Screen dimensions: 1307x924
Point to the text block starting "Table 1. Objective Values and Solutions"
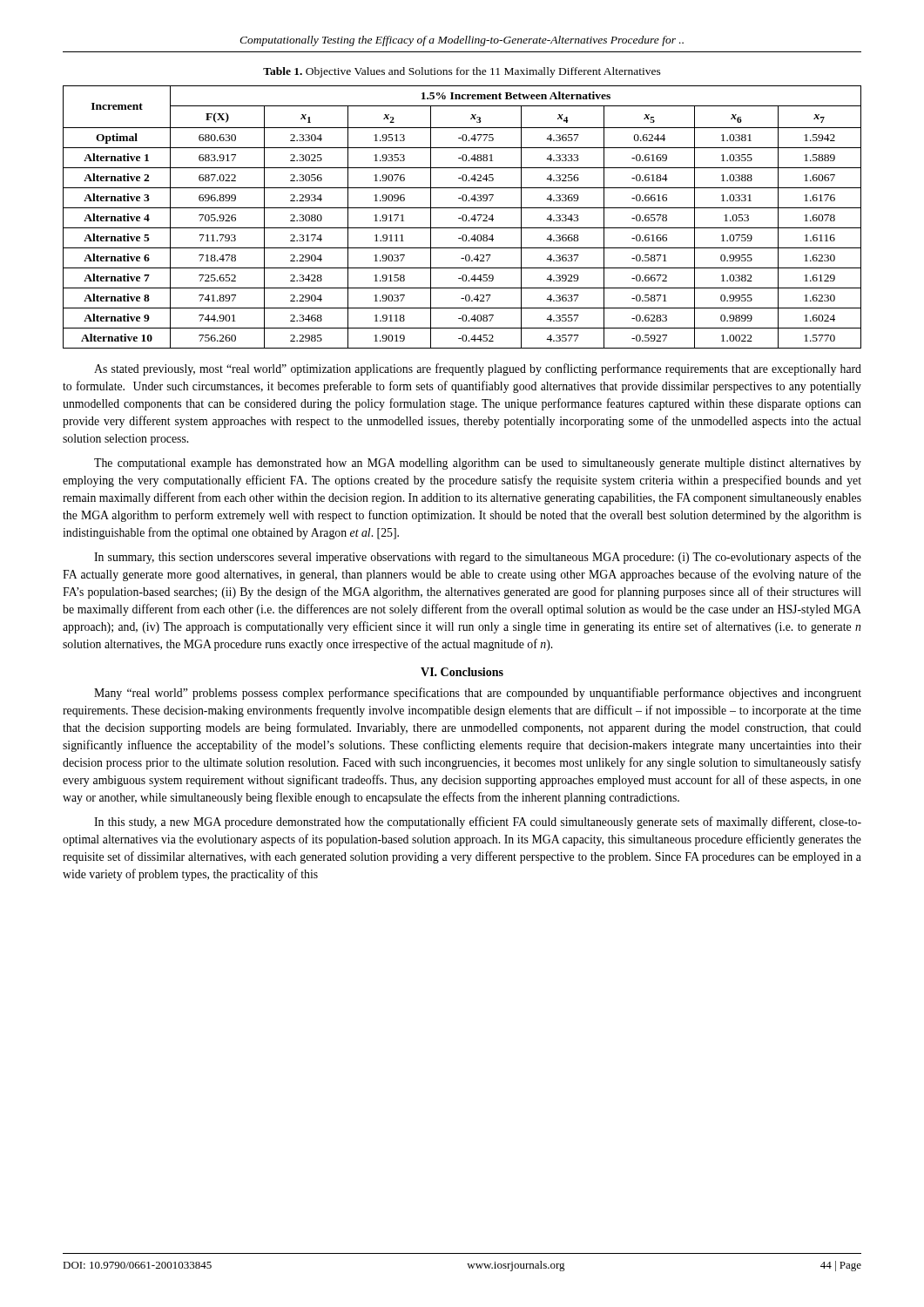pos(462,71)
